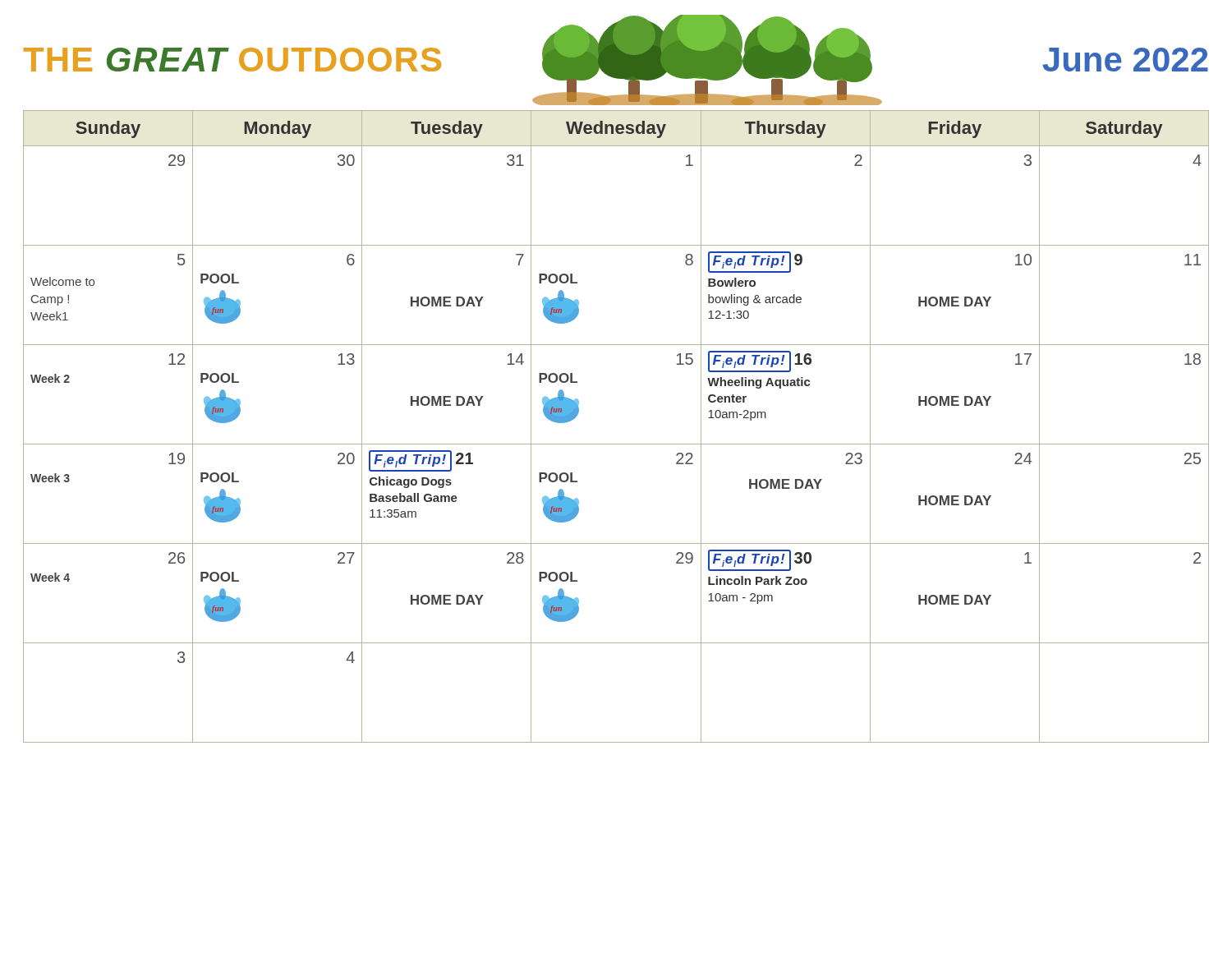Find the table that mentions "Friday"
This screenshot has width=1232, height=953.
coord(616,426)
